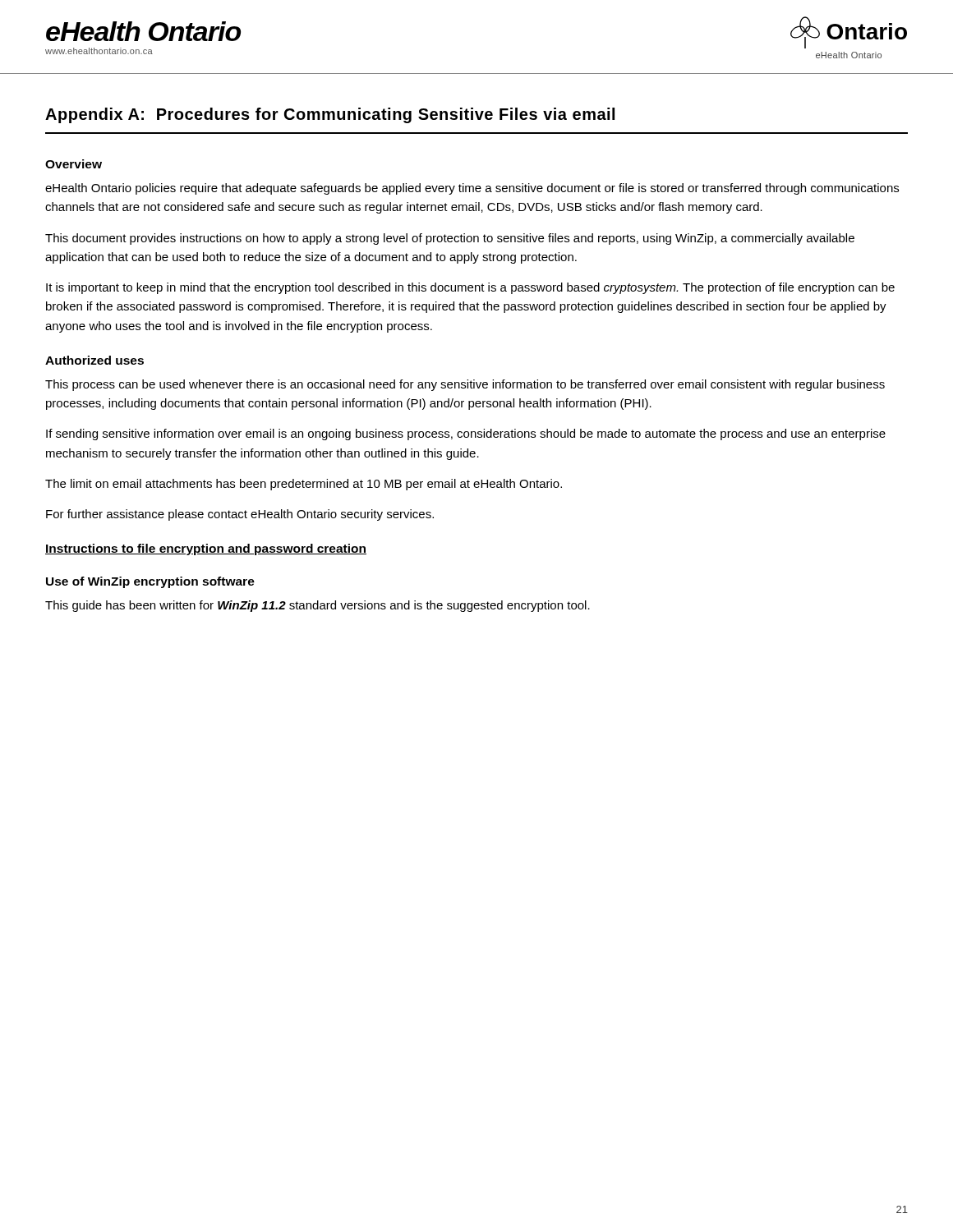The image size is (953, 1232).
Task: Locate the text starting "For further assistance please contact eHealth"
Action: pos(240,514)
